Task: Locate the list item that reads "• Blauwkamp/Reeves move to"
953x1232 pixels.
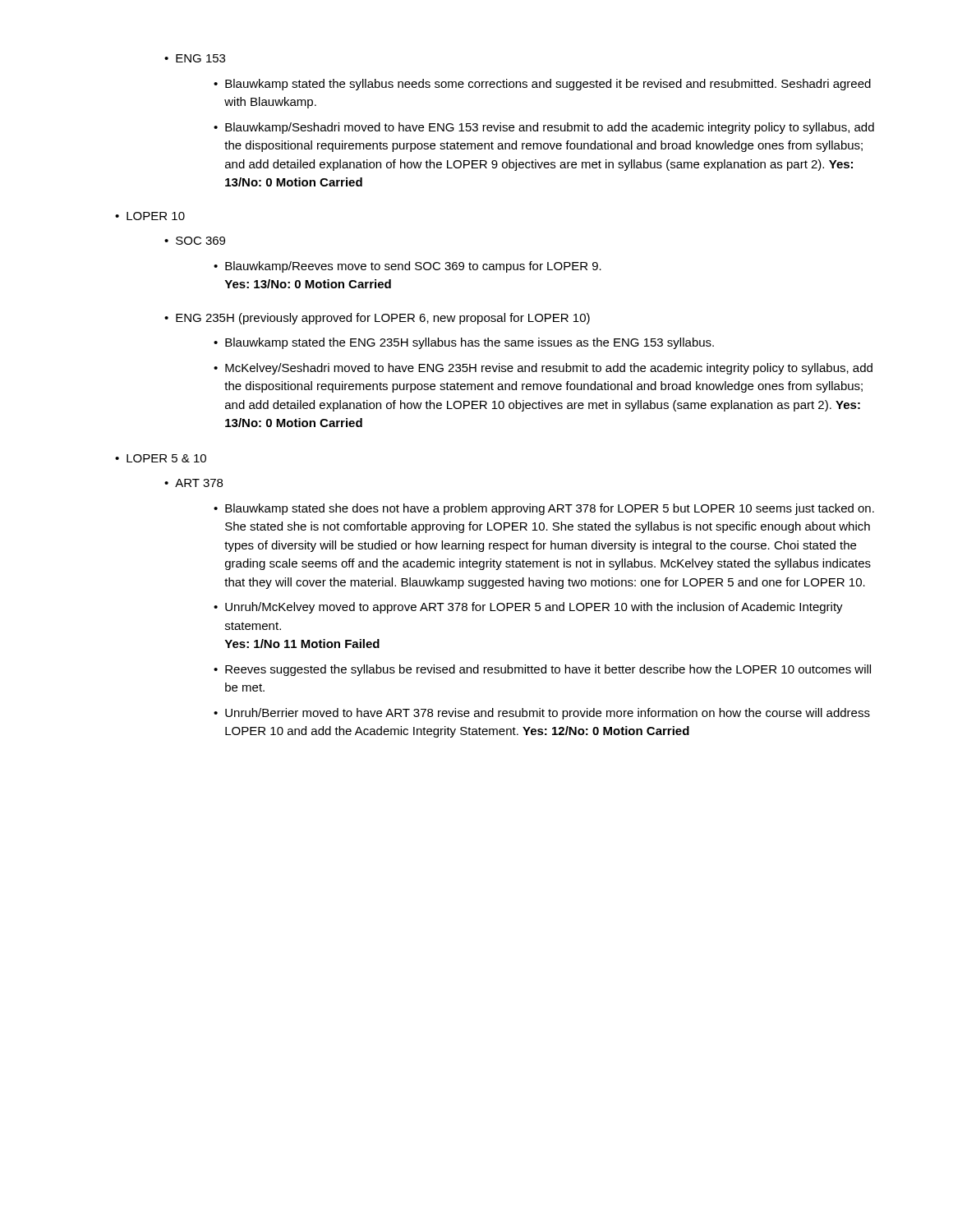Action: click(408, 275)
